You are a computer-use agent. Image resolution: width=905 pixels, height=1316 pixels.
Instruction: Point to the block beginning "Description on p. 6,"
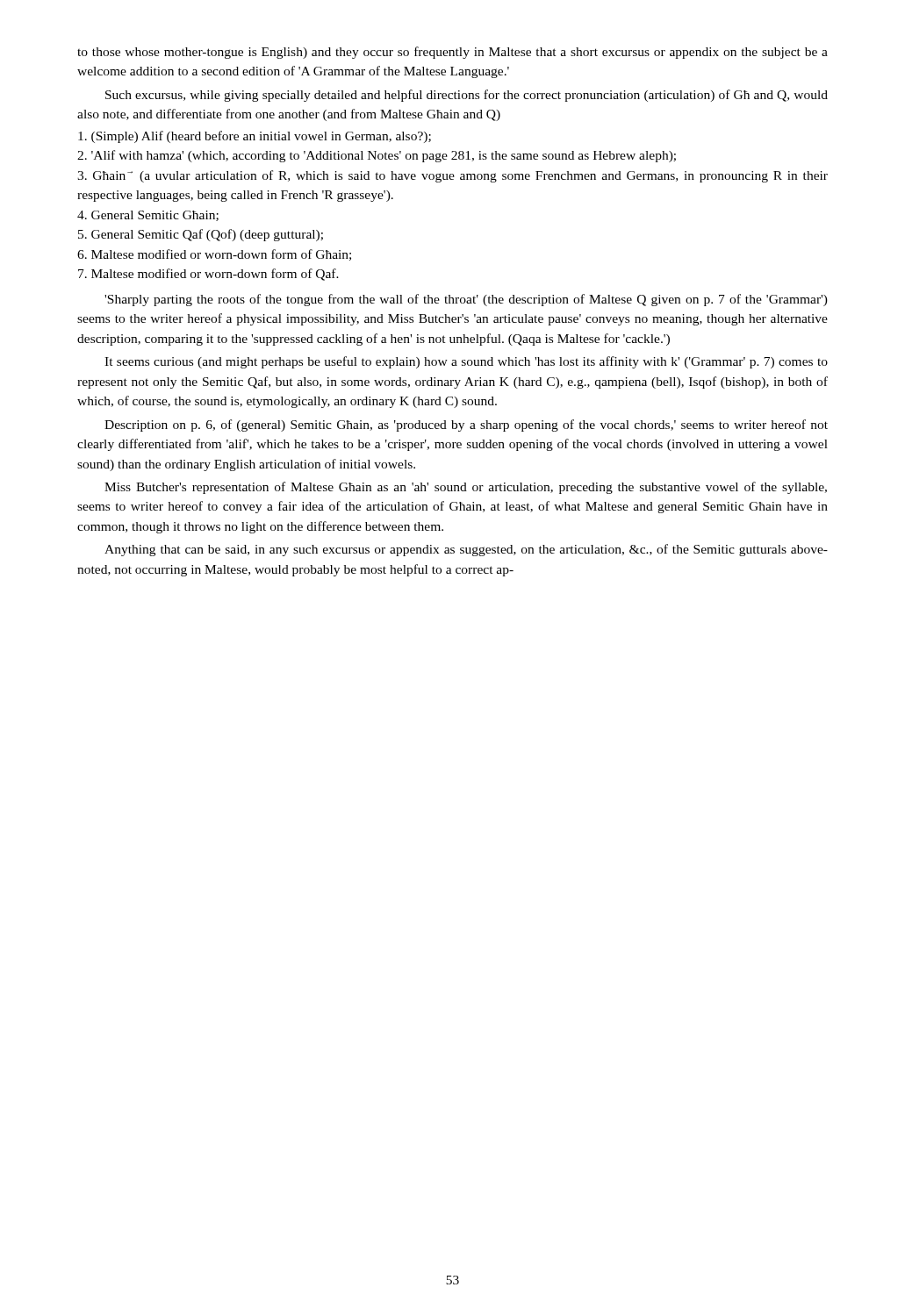click(x=452, y=444)
